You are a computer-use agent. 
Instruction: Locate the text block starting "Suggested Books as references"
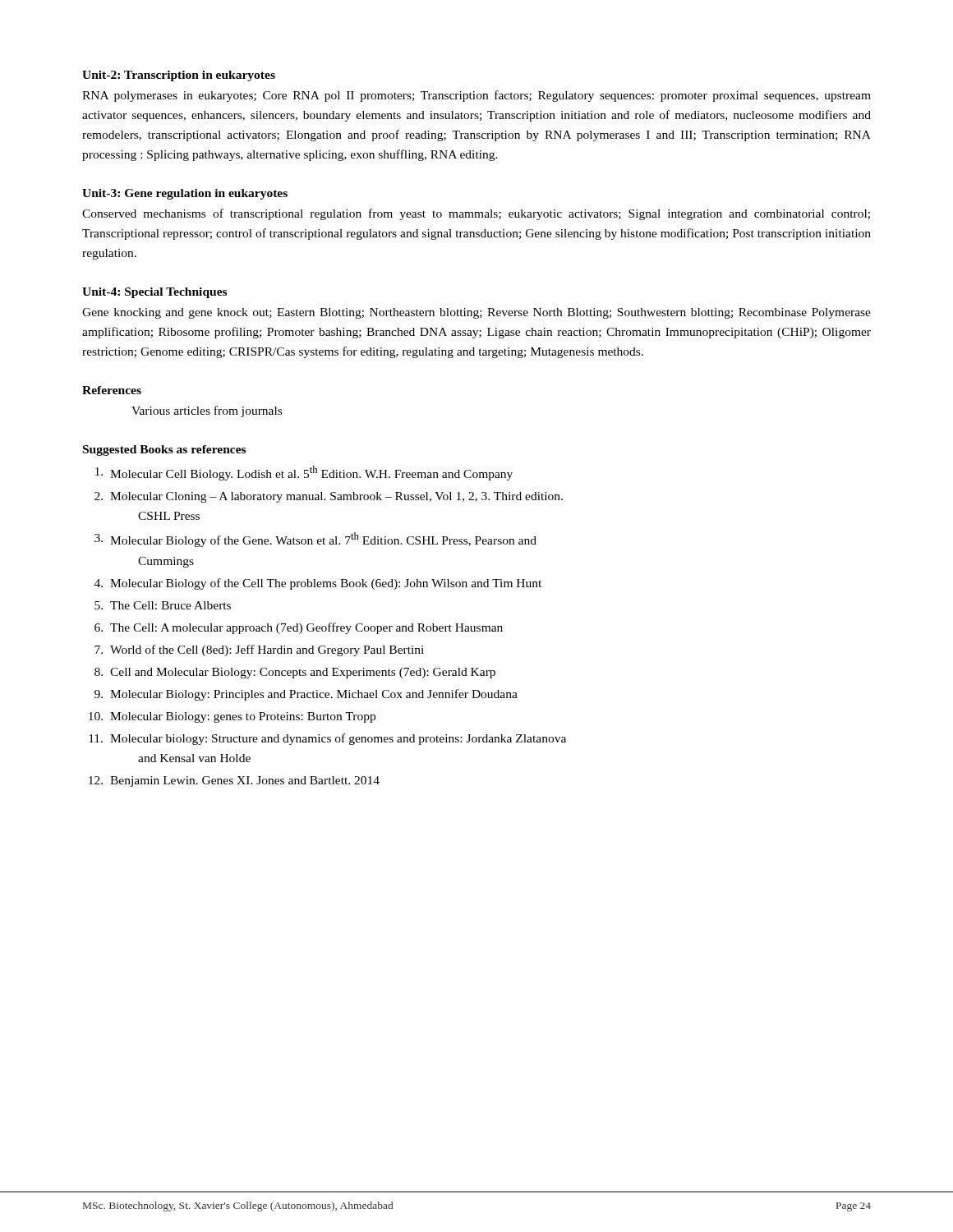(164, 449)
